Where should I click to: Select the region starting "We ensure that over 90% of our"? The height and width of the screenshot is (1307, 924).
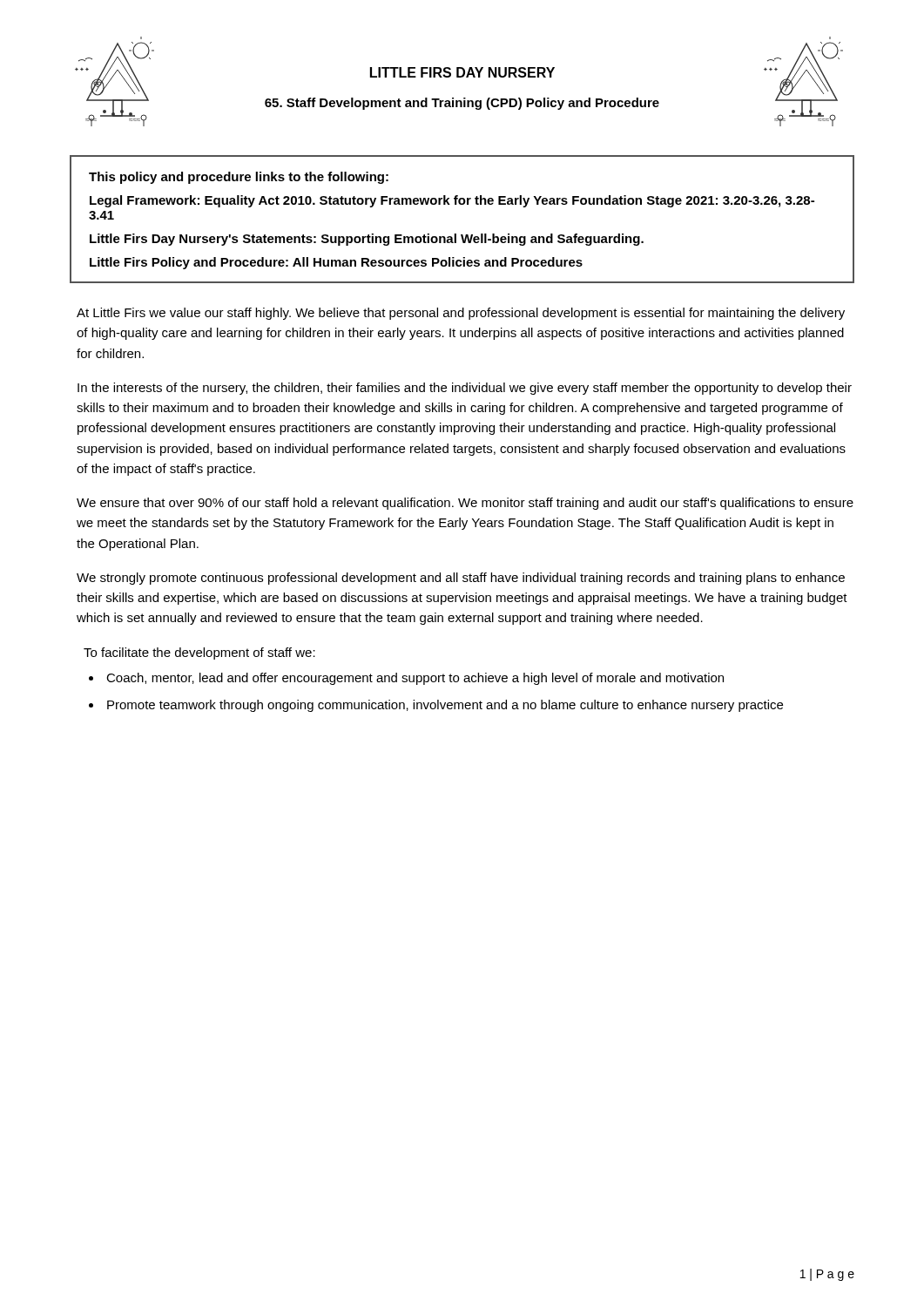[465, 523]
